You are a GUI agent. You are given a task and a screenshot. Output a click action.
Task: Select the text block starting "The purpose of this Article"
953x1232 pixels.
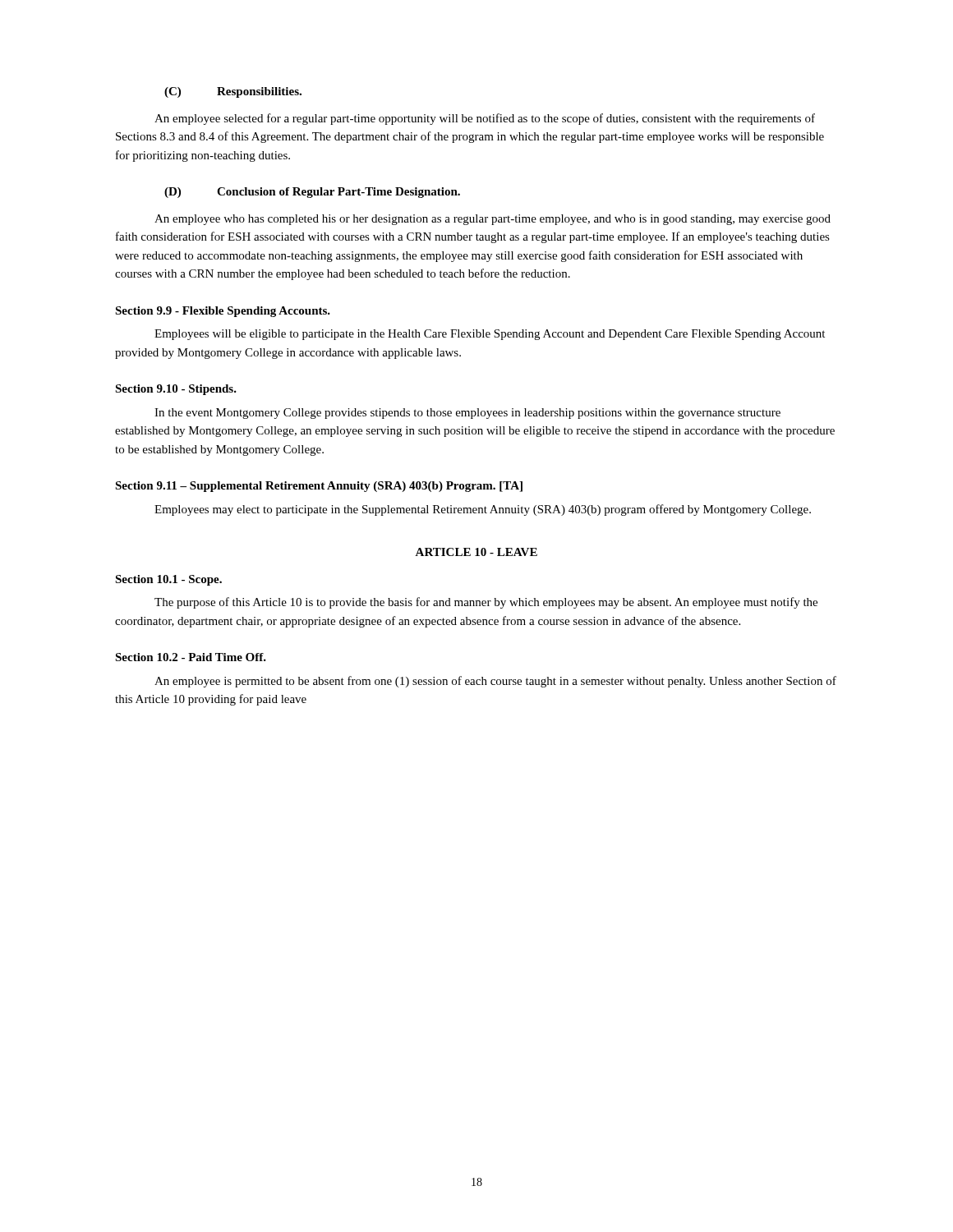(467, 611)
